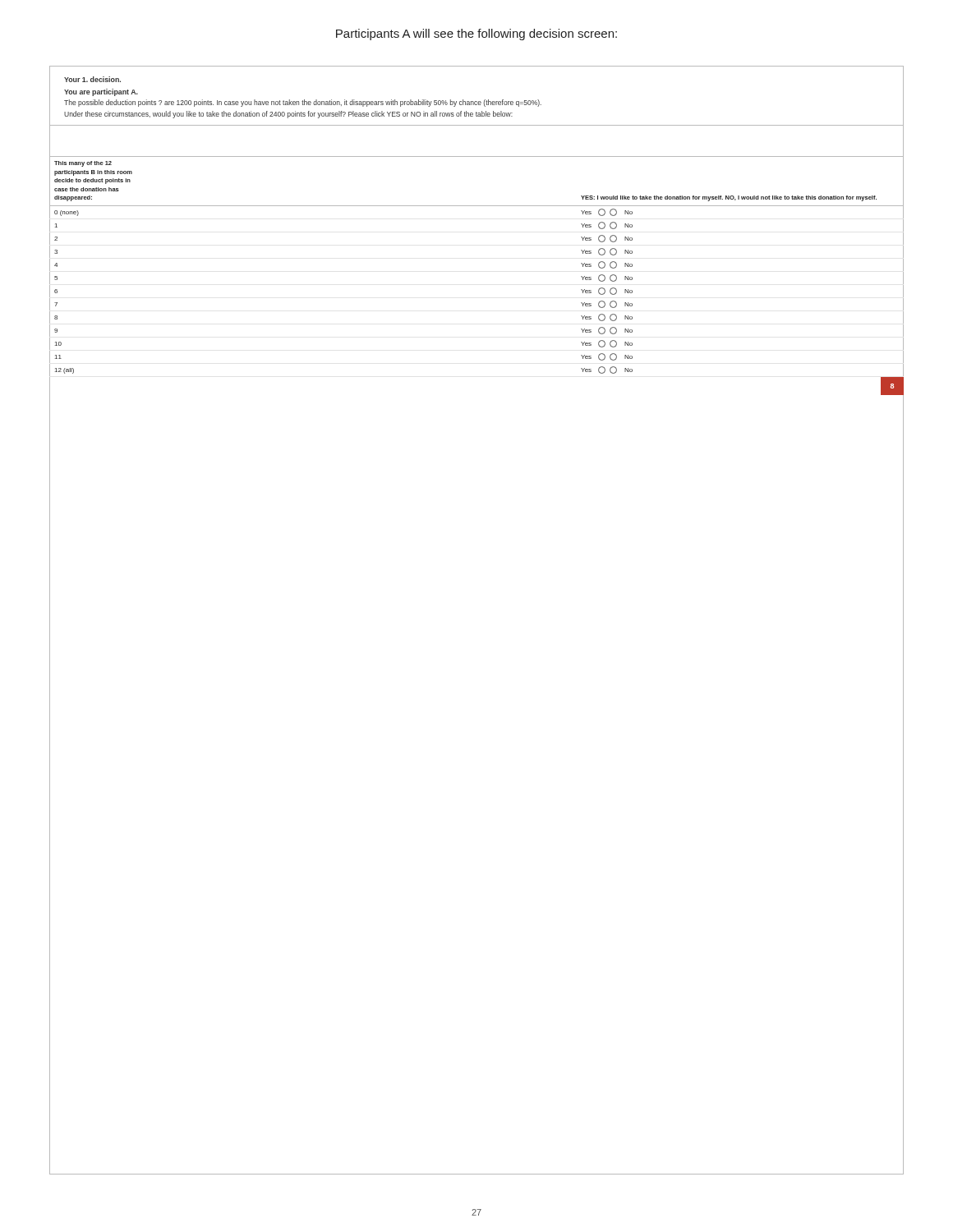
Task: Locate the title that opens with "Participants A will see the"
Action: point(476,33)
